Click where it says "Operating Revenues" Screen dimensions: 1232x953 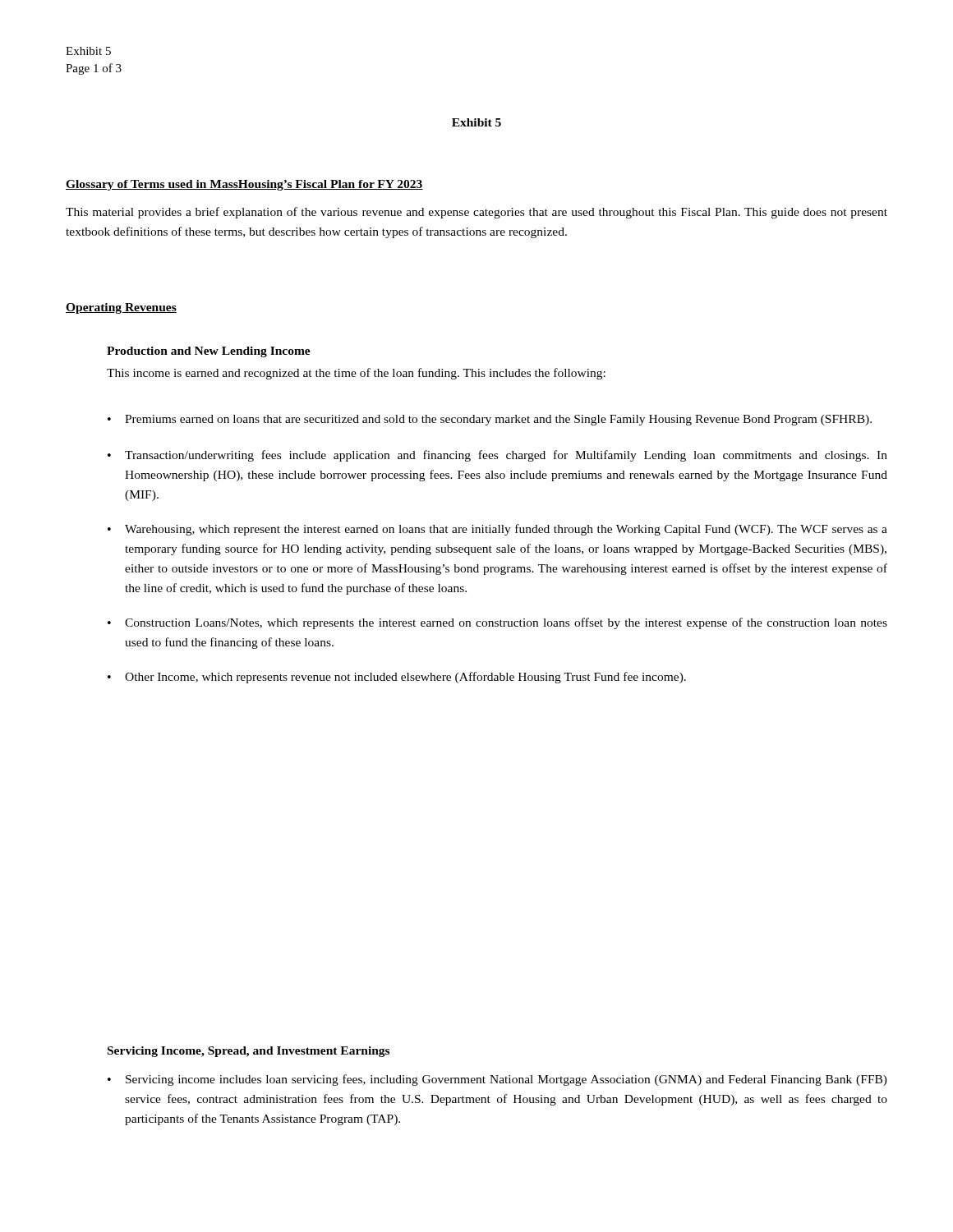[121, 307]
